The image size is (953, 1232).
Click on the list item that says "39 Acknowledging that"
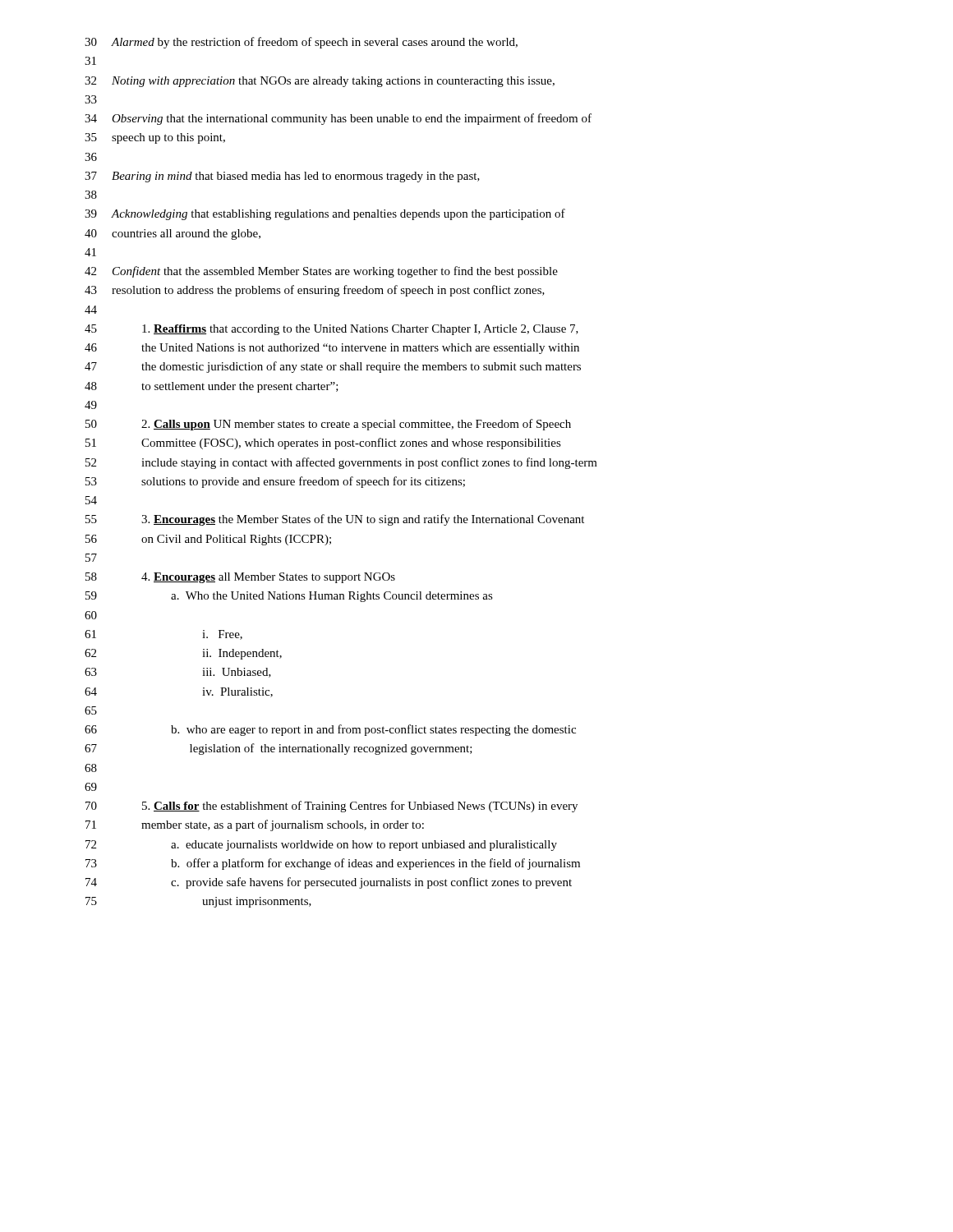pyautogui.click(x=325, y=214)
